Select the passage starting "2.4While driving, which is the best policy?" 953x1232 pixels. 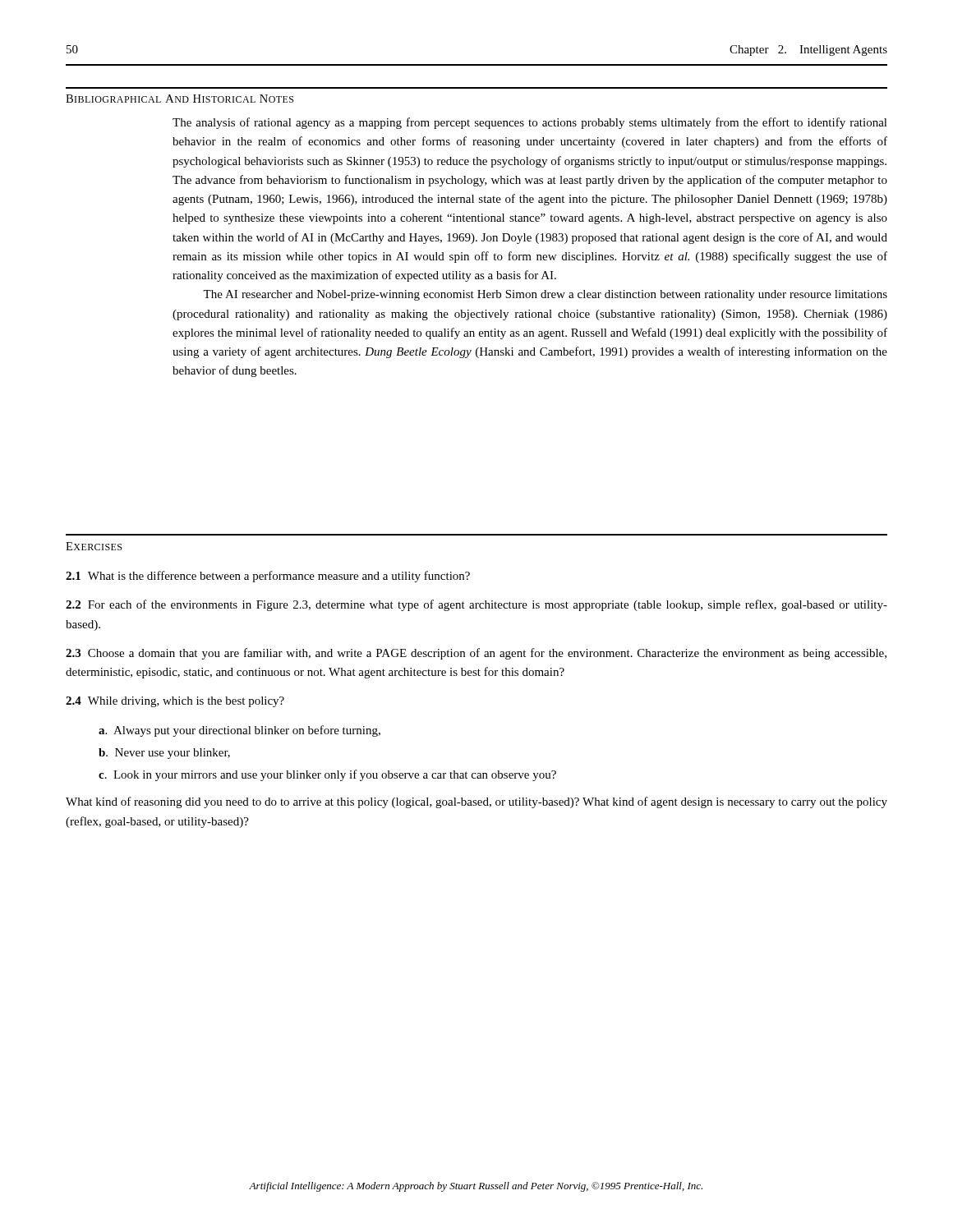click(x=175, y=701)
